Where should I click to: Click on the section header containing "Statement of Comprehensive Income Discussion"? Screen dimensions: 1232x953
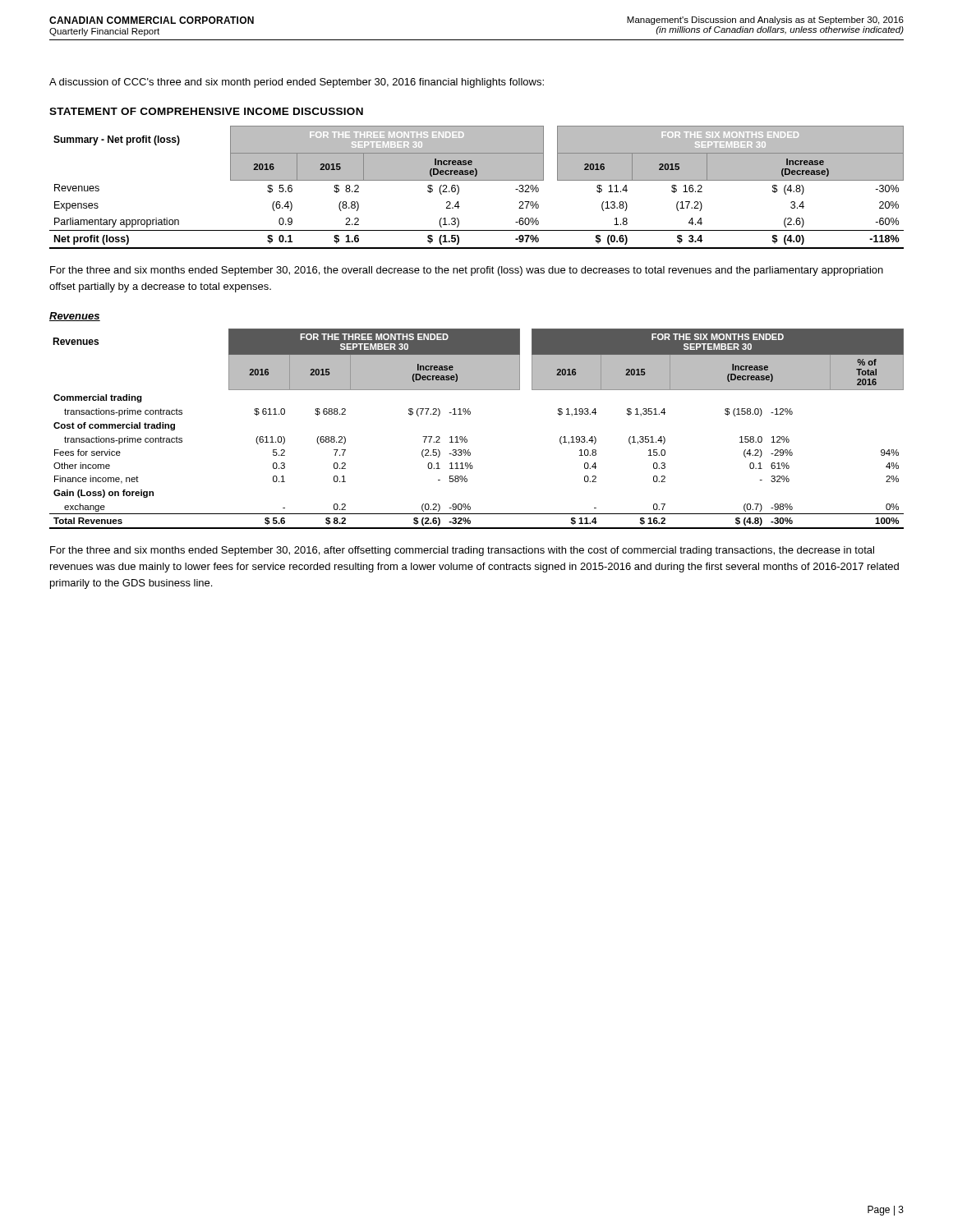[206, 111]
